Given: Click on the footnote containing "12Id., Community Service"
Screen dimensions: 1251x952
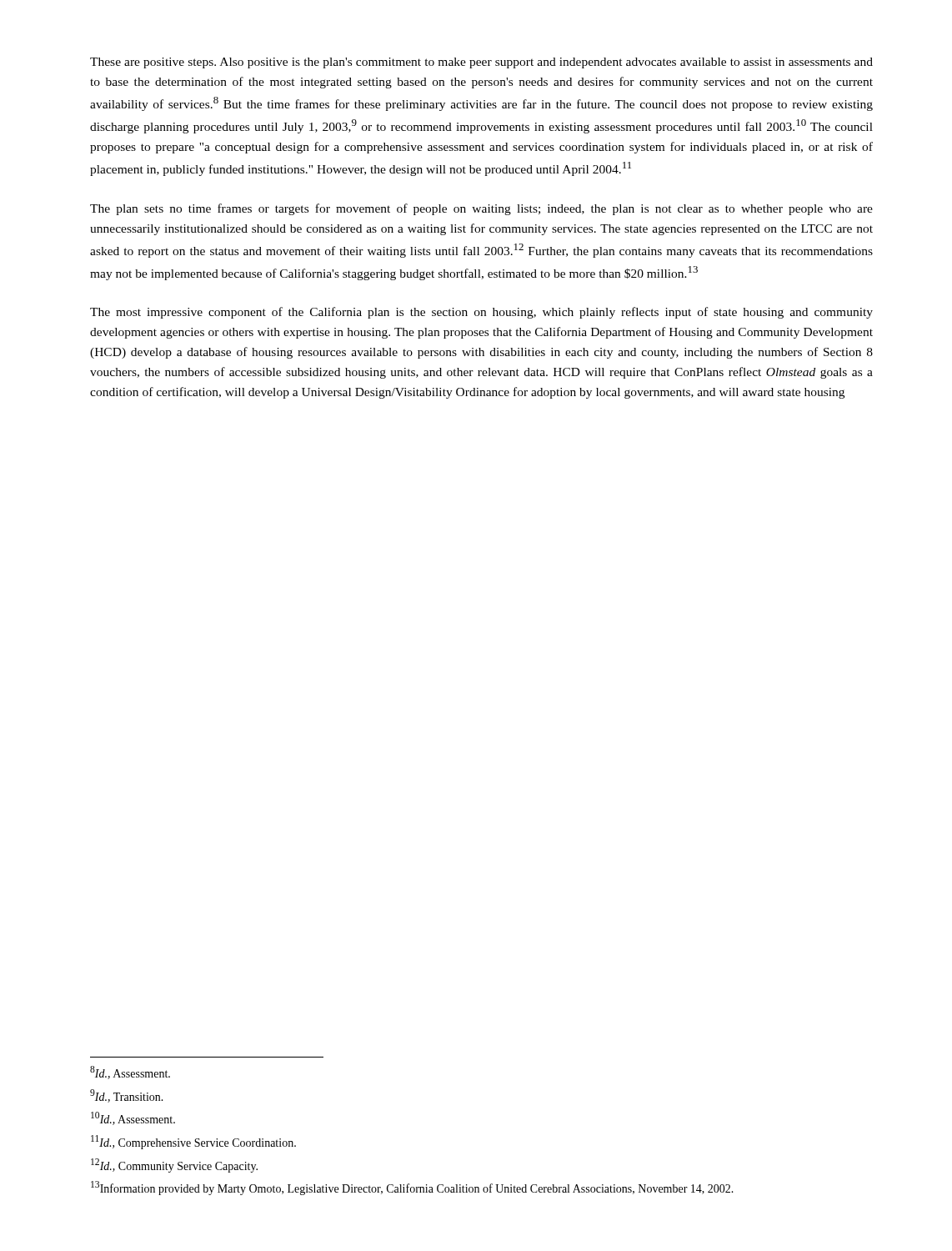Looking at the screenshot, I should [174, 1164].
